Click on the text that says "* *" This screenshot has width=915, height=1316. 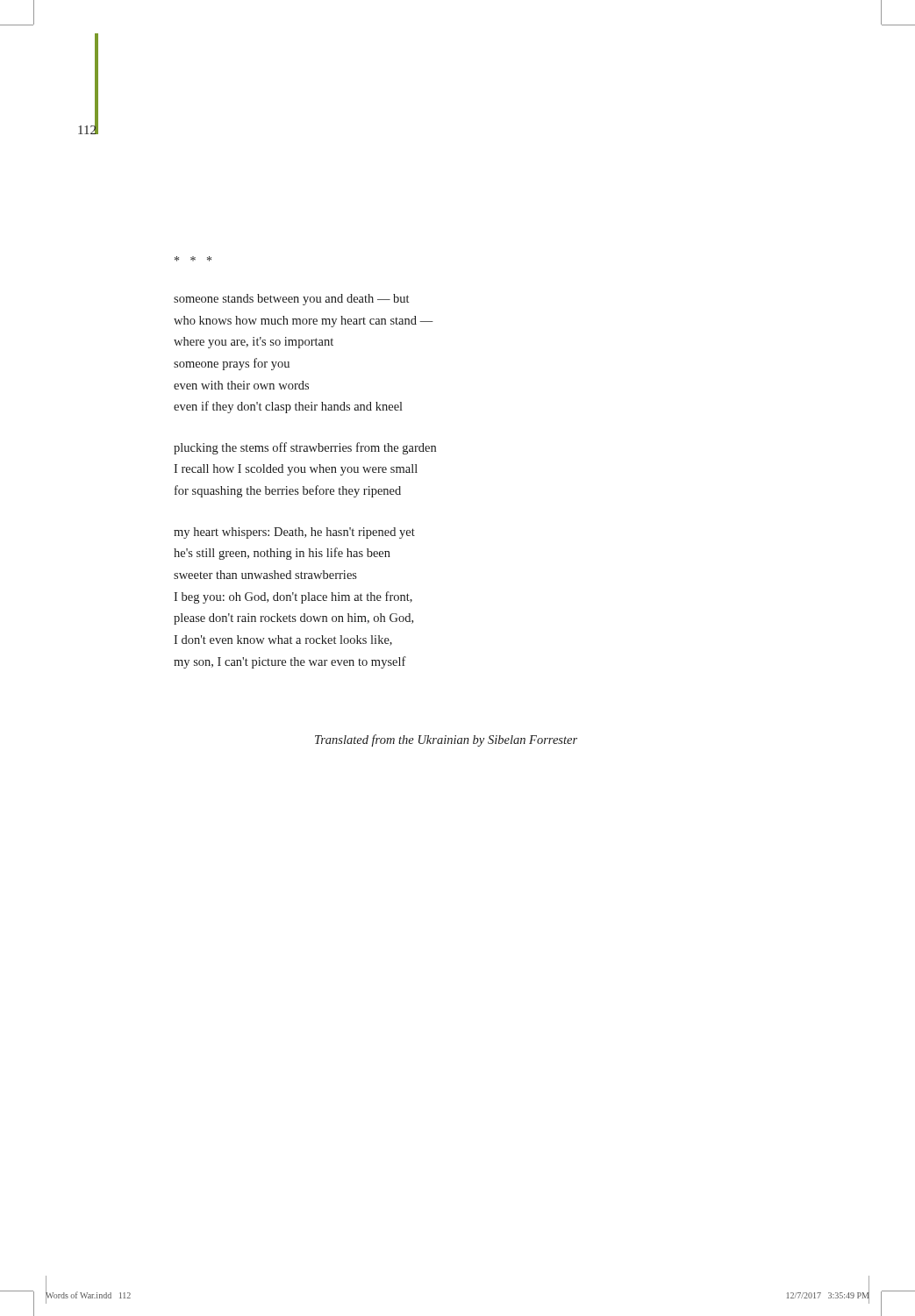(x=195, y=261)
